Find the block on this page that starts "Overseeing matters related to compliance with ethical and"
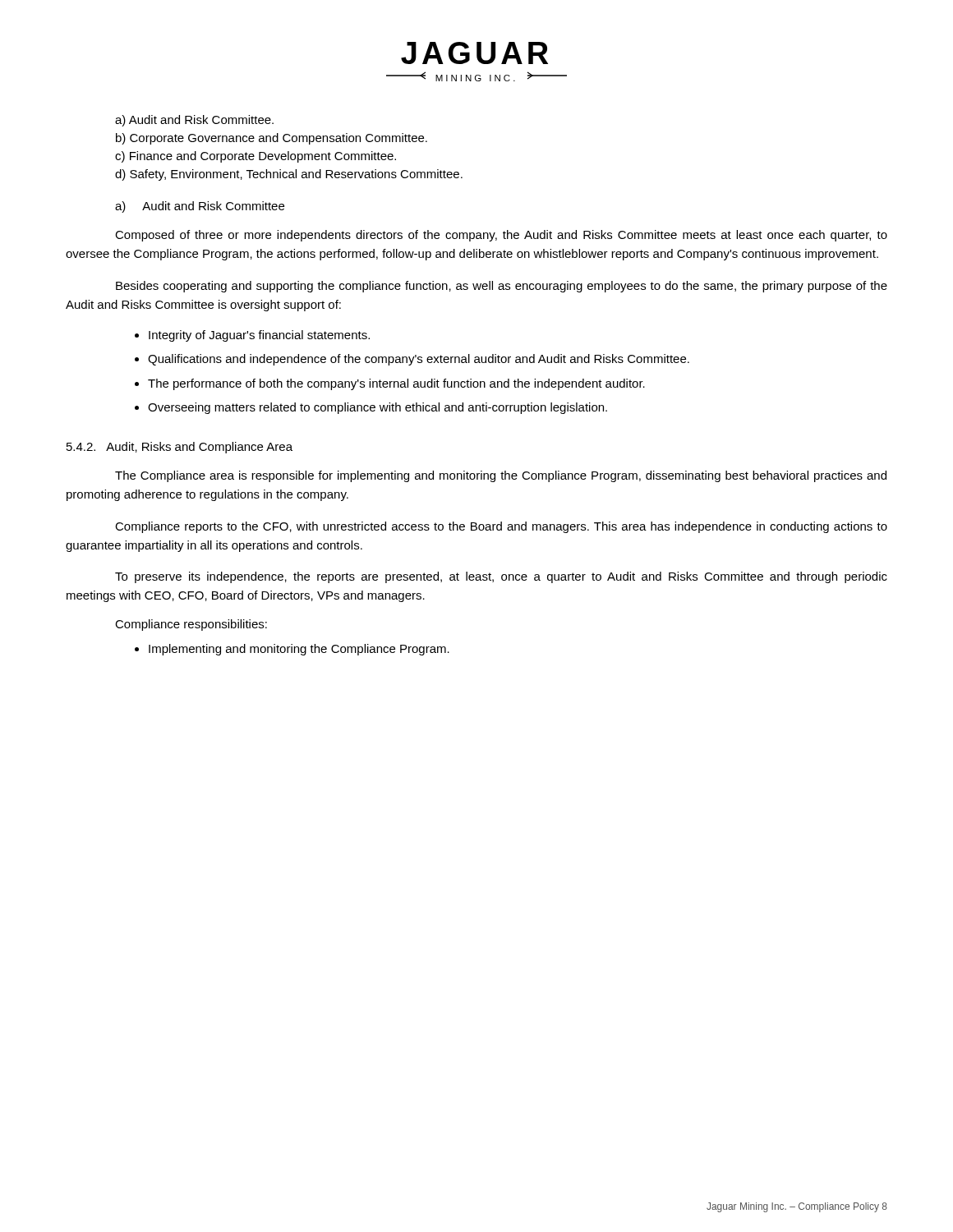Screen dimensions: 1232x953 (378, 407)
